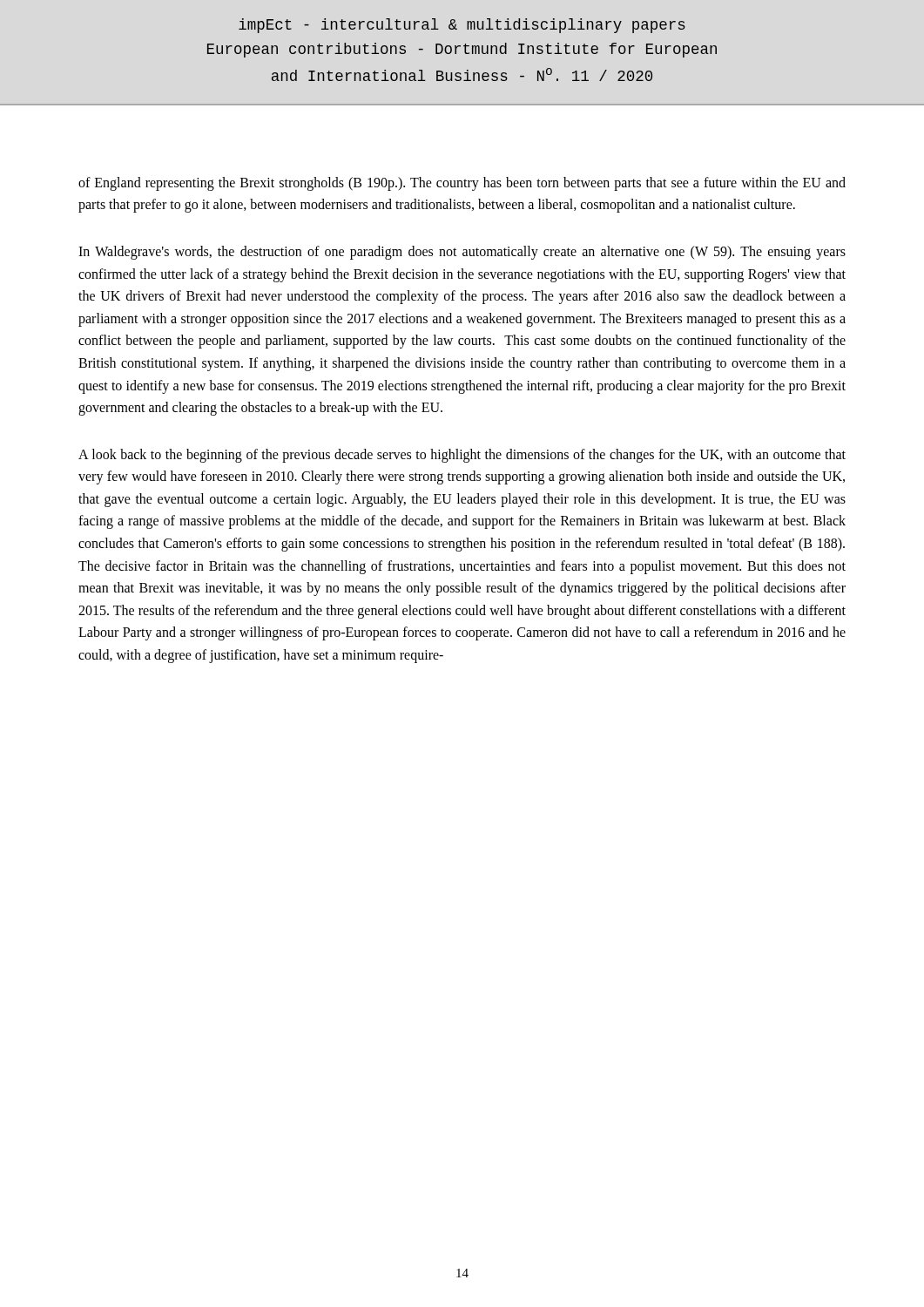This screenshot has height=1307, width=924.
Task: Locate the element starting "A look back to the beginning of the"
Action: click(x=462, y=554)
